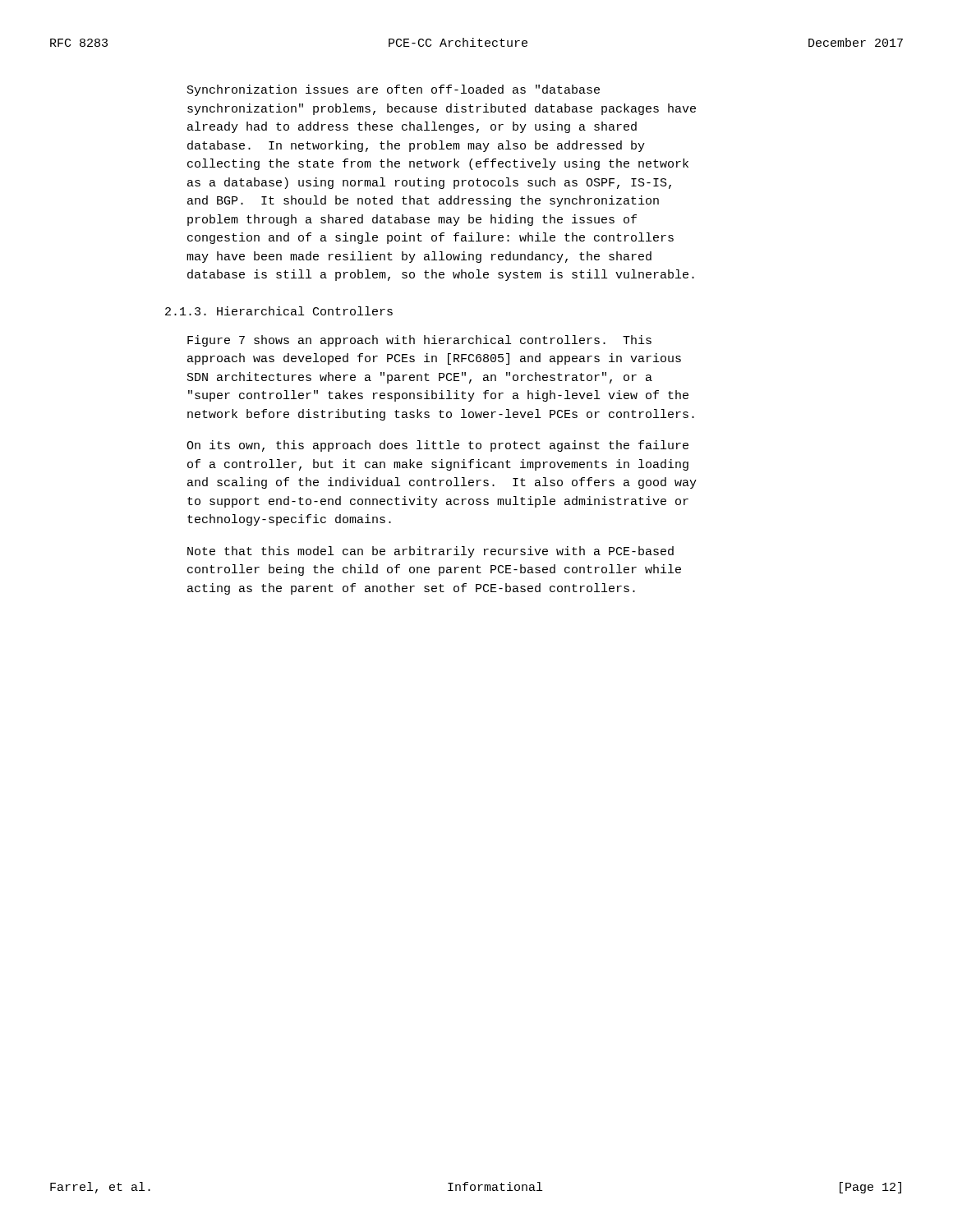Locate a section header

pos(279,312)
